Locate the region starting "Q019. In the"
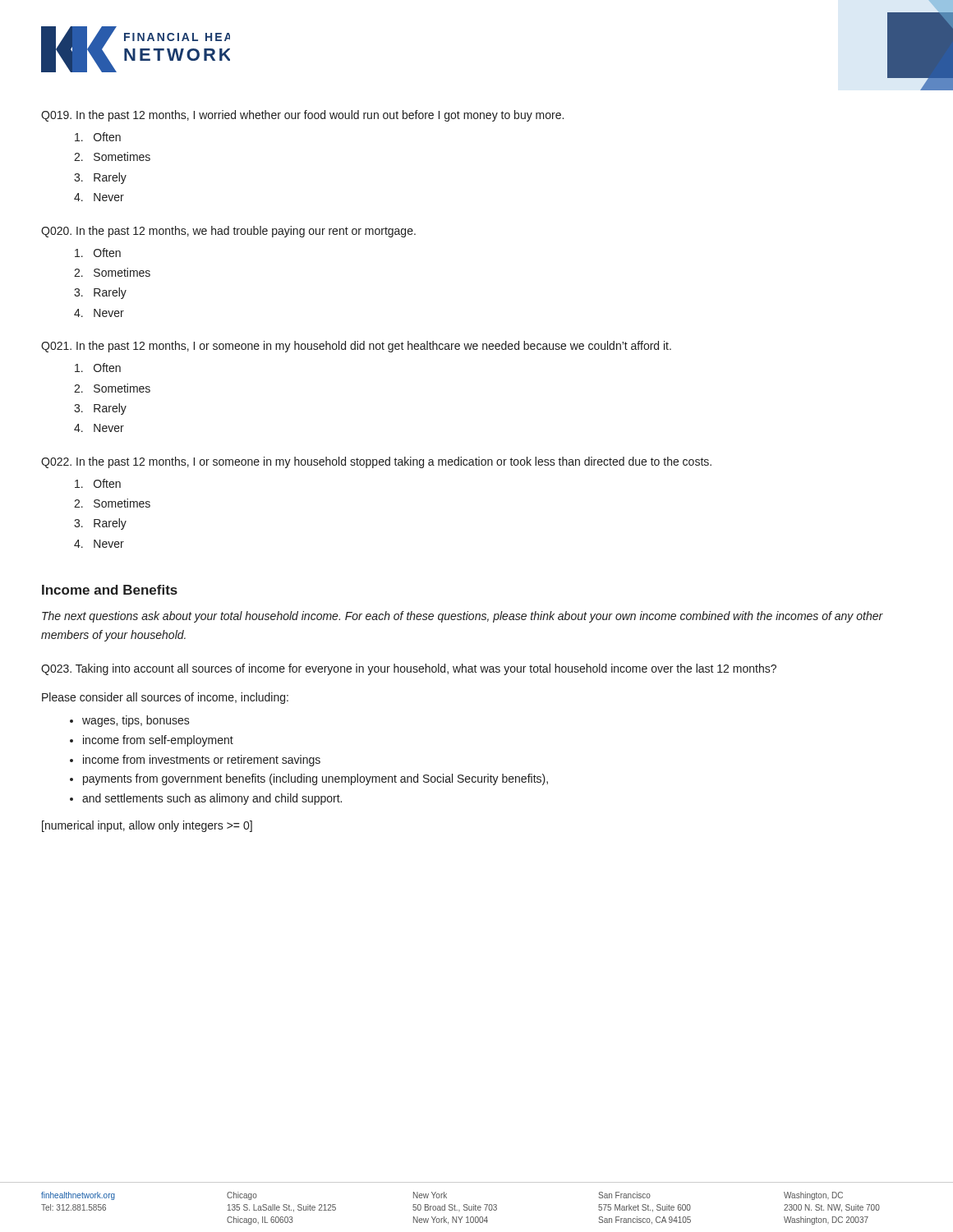The image size is (953, 1232). point(303,115)
